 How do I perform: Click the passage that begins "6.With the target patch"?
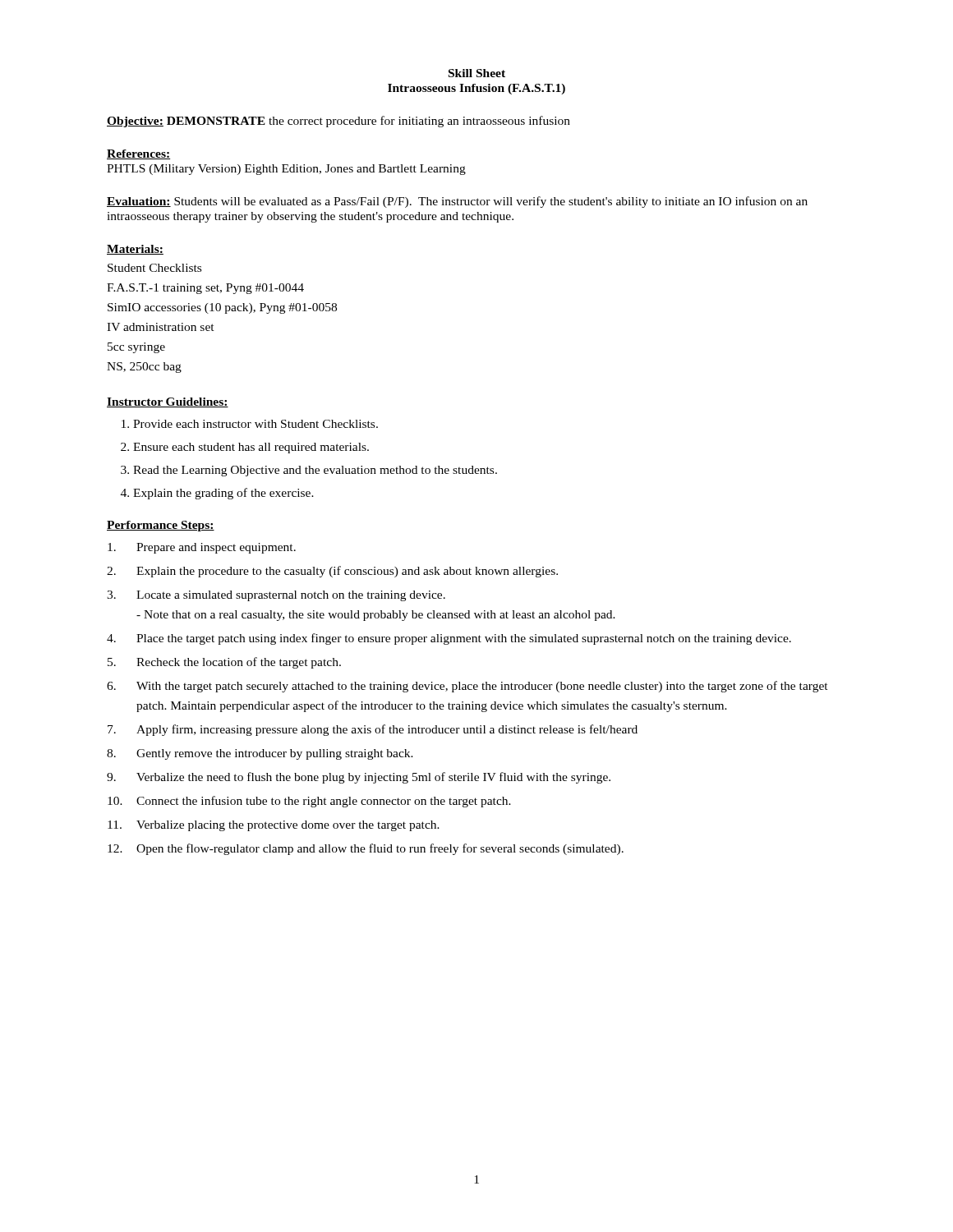click(476, 696)
